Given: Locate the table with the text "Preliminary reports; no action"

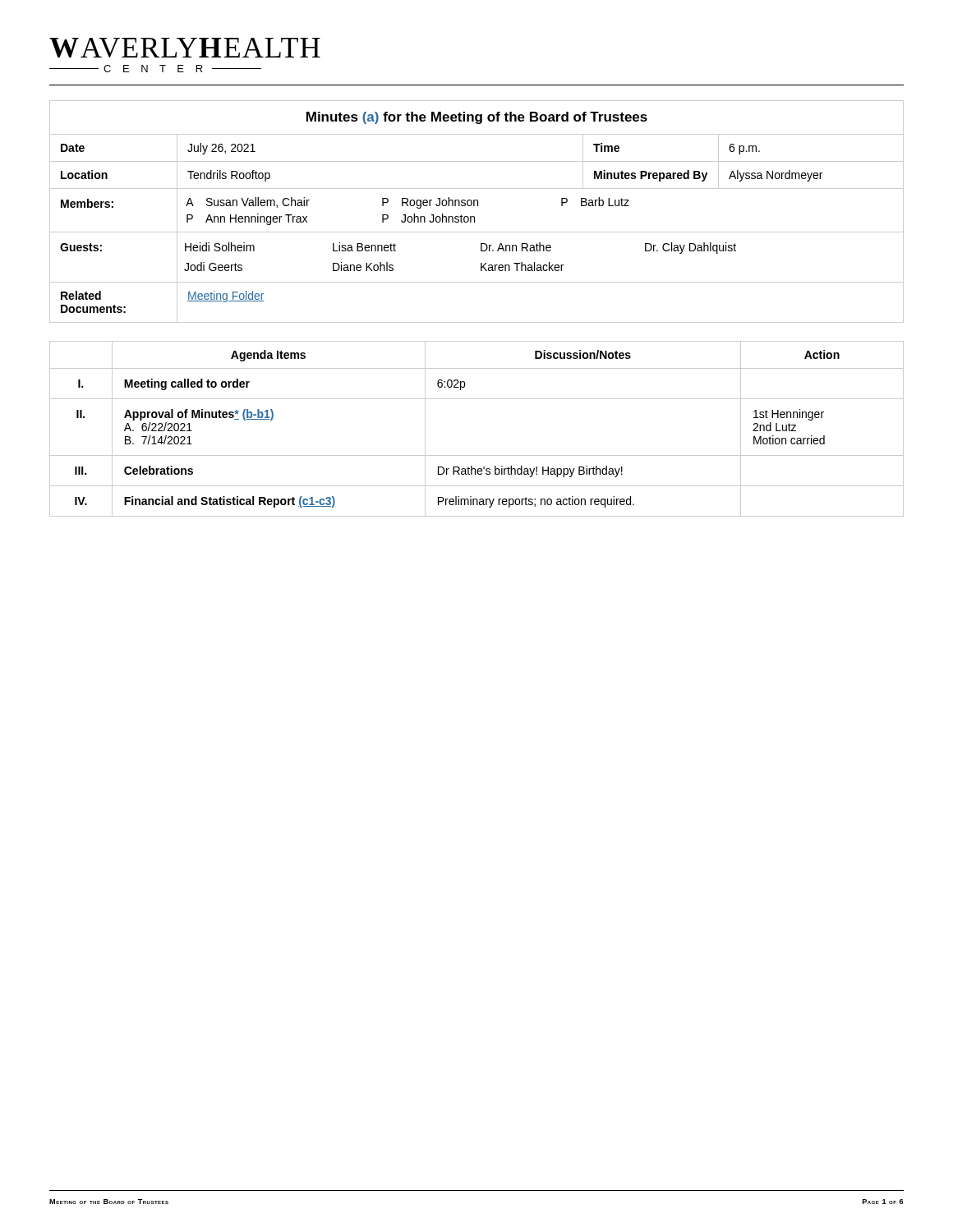Looking at the screenshot, I should [476, 429].
